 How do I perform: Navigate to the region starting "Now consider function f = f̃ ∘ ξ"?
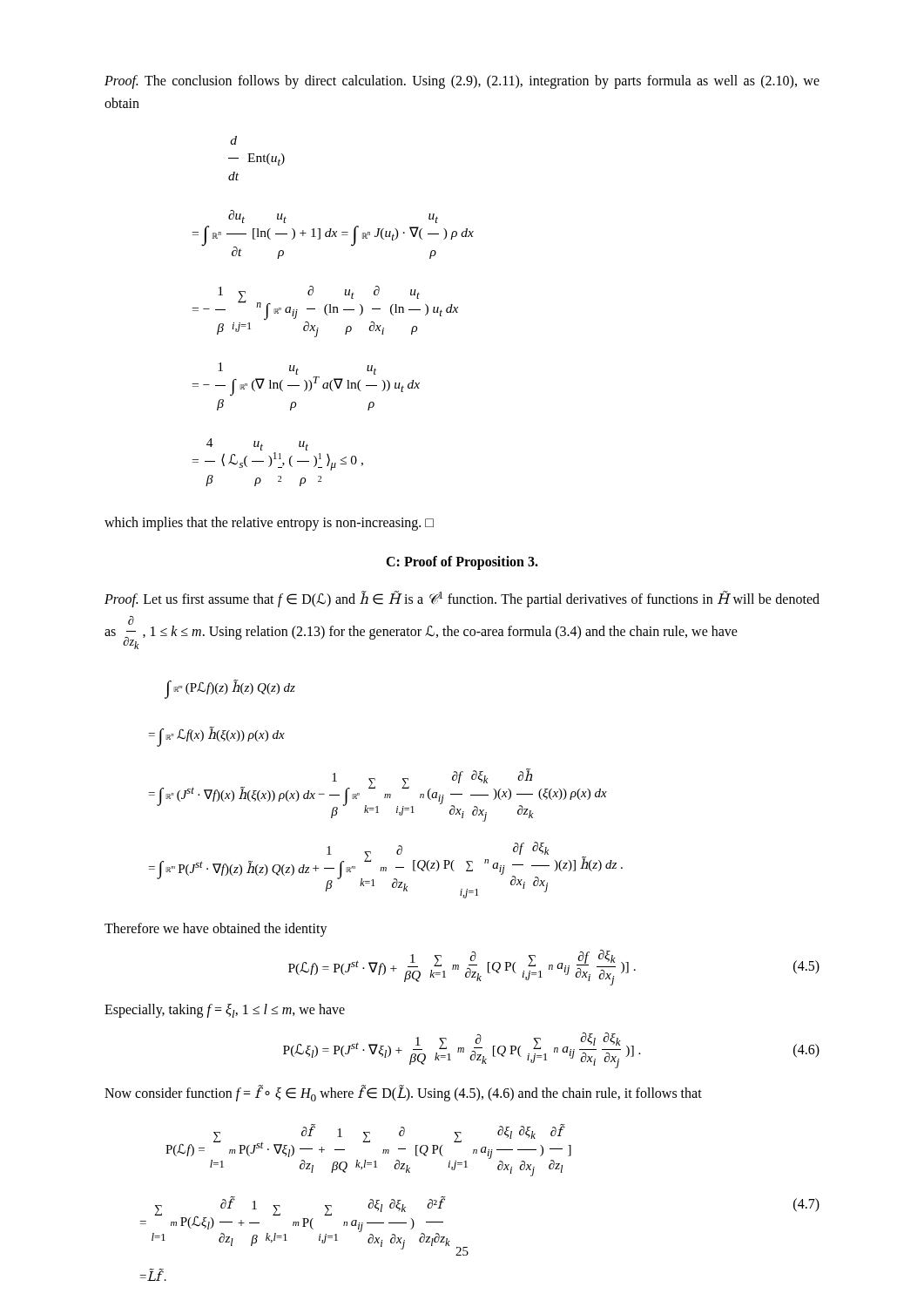403,1094
